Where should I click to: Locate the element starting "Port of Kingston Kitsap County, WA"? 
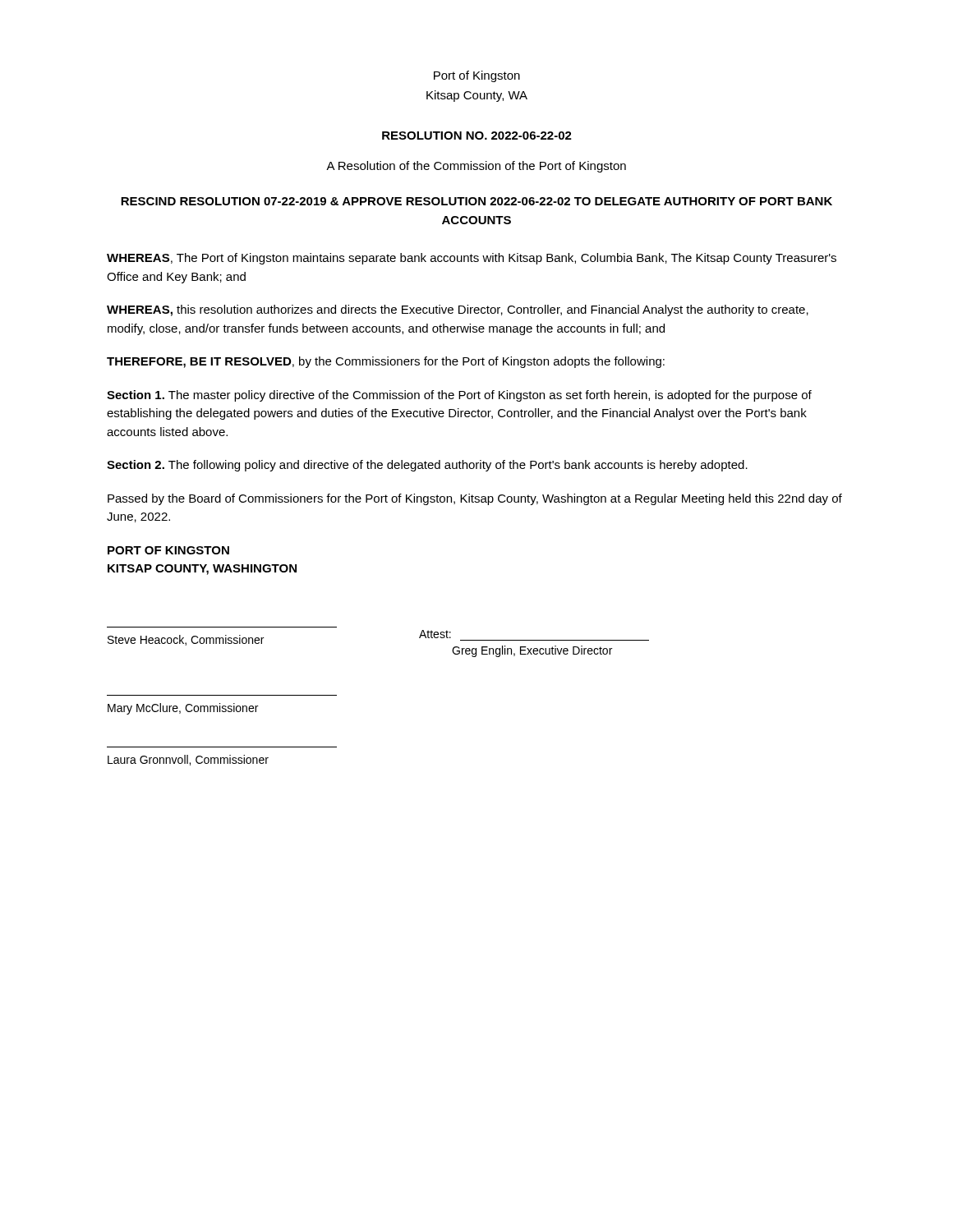pyautogui.click(x=476, y=85)
